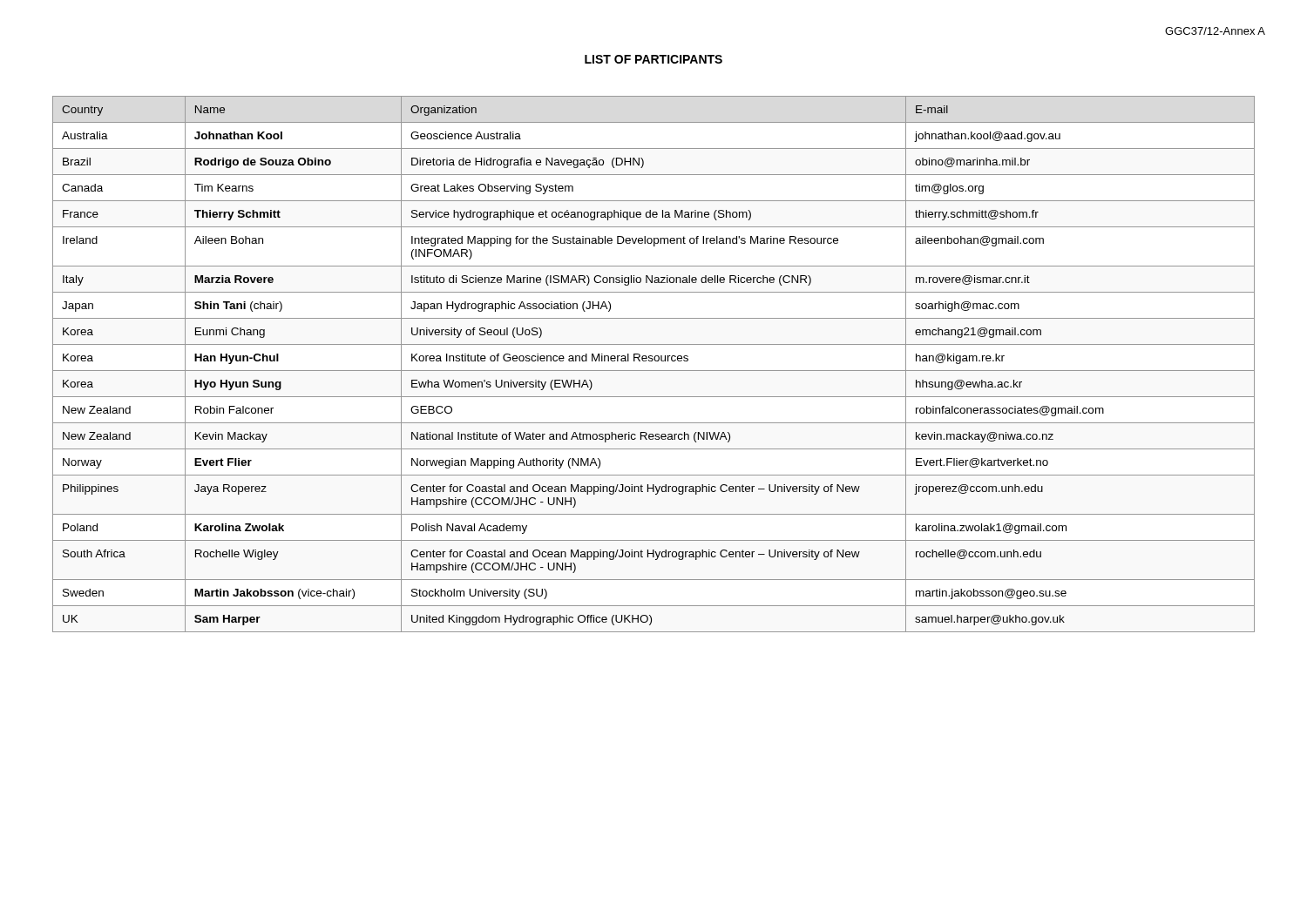The image size is (1307, 924).
Task: Locate the table with the text "Sam Harper"
Action: point(654,364)
